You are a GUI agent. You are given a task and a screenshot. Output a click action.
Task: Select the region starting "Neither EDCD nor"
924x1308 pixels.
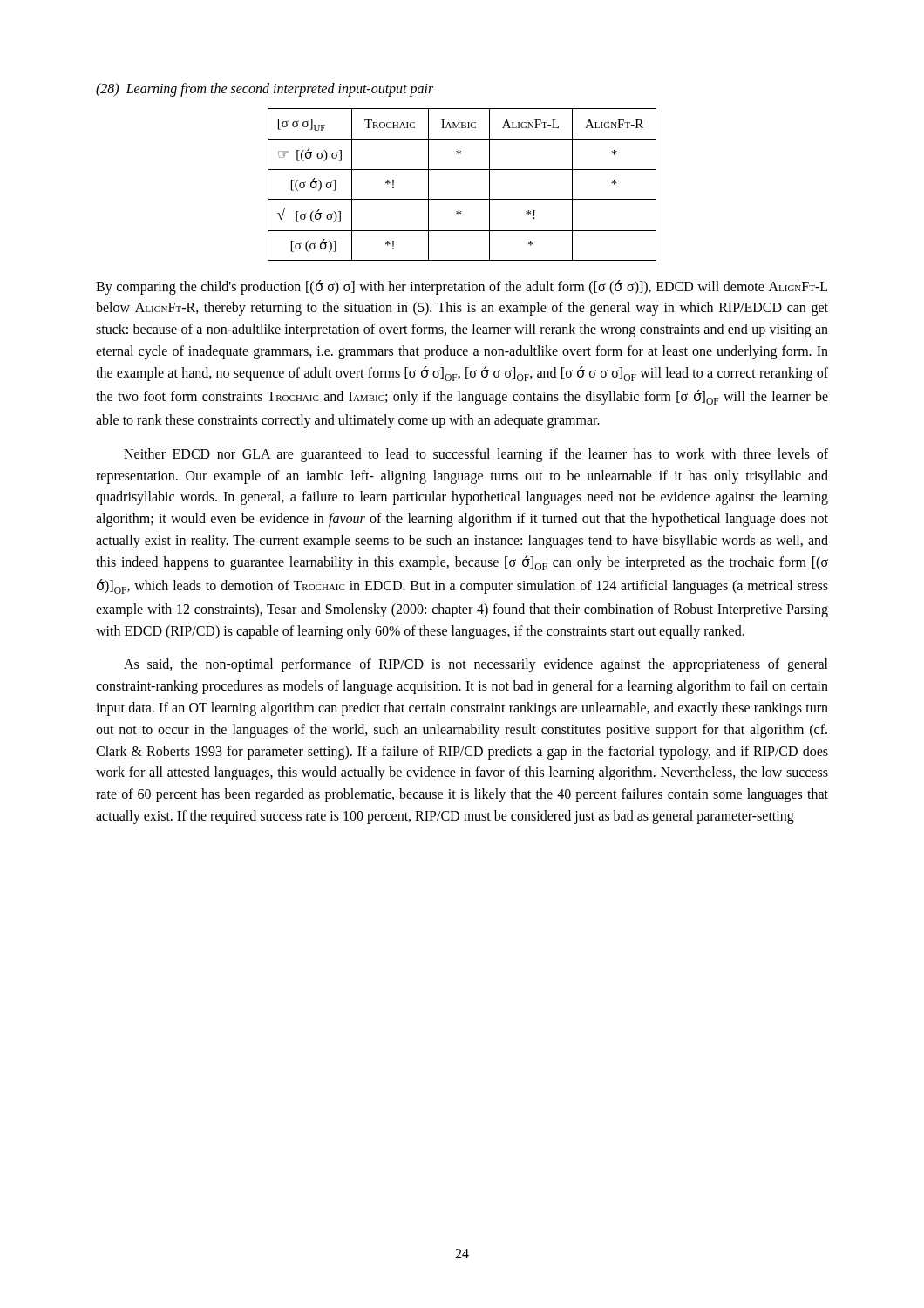pos(462,542)
